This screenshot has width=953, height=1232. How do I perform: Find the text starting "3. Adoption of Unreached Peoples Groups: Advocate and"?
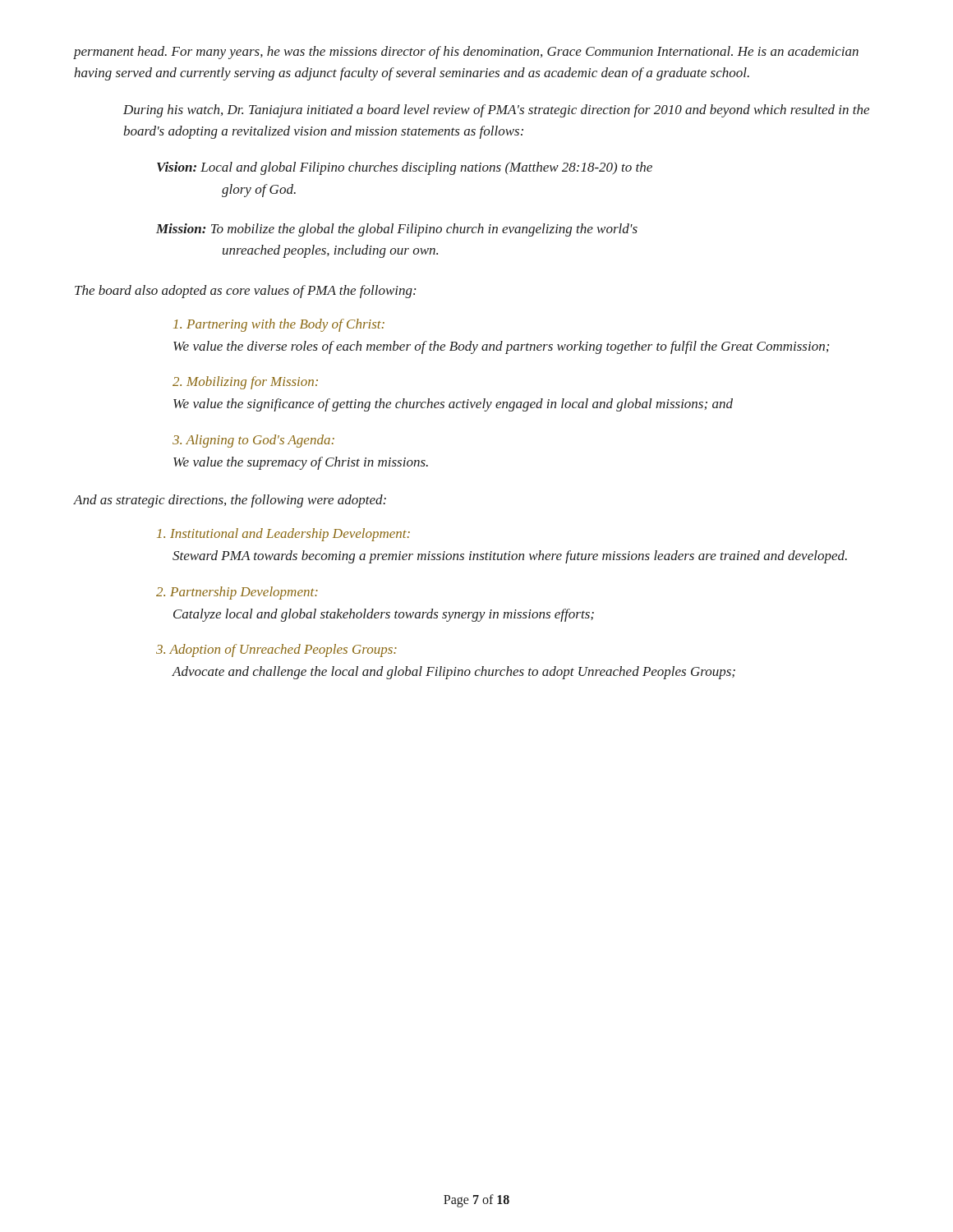[x=518, y=662]
